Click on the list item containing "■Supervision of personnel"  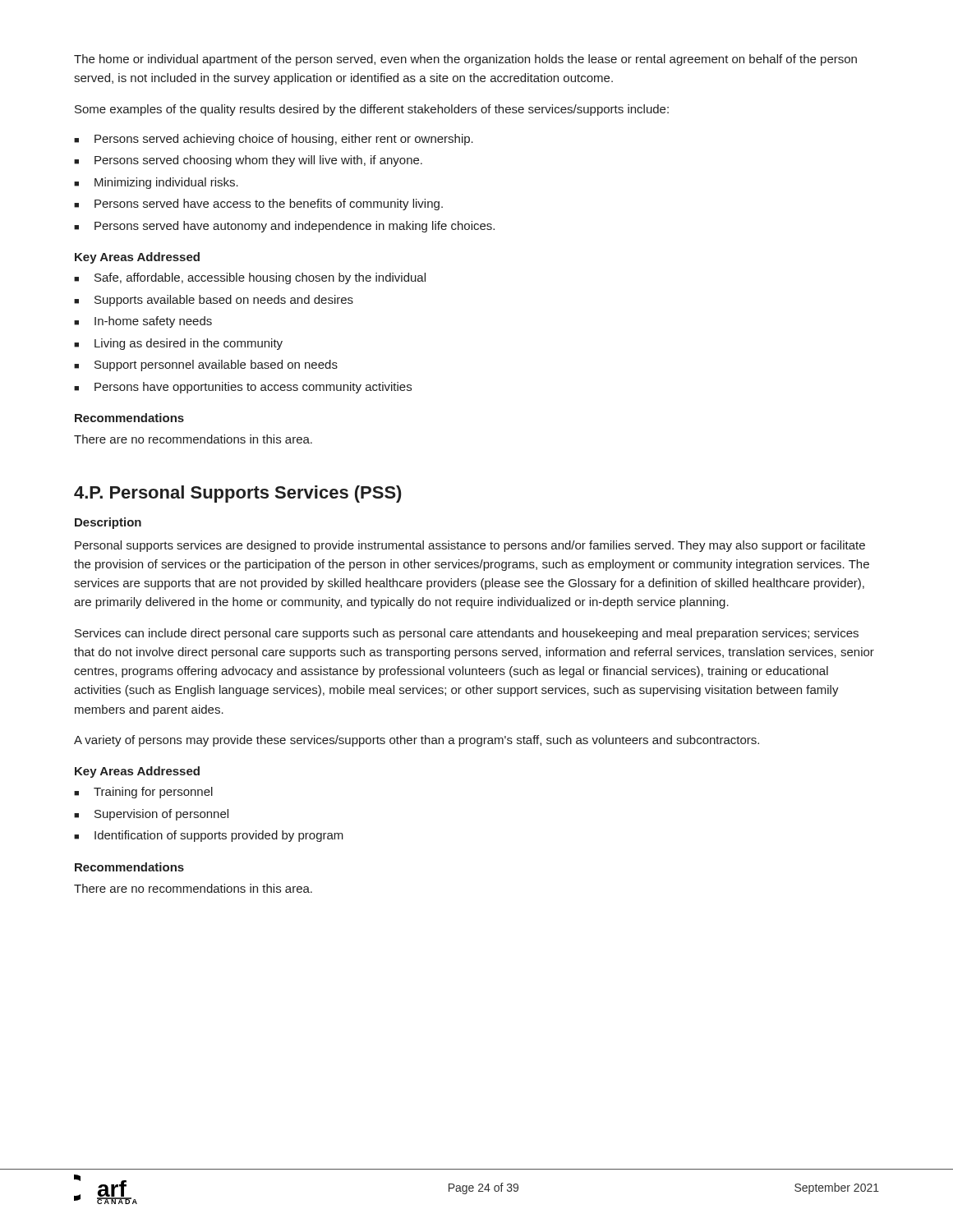152,814
